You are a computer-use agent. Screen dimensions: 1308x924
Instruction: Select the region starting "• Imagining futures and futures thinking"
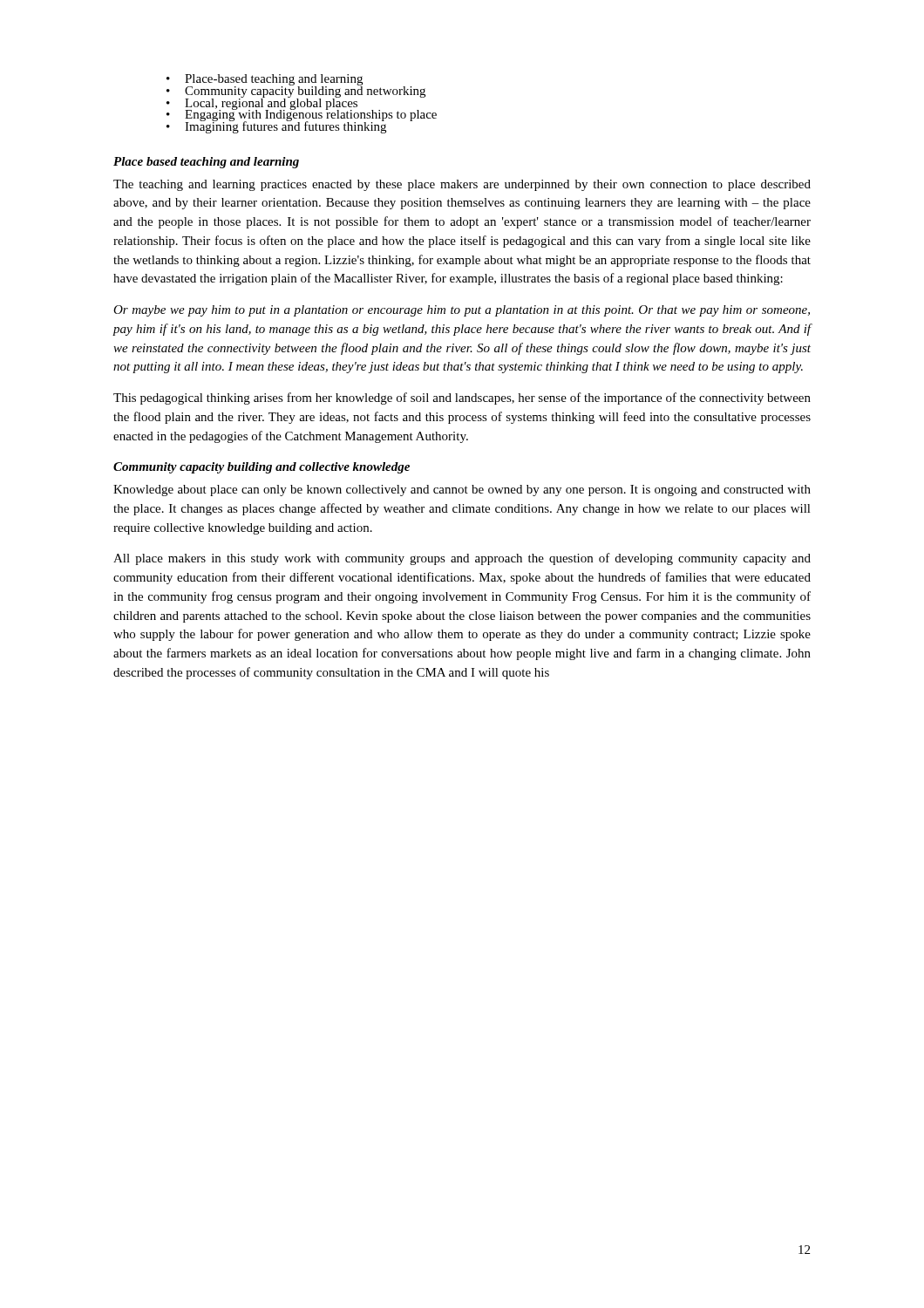click(302, 126)
